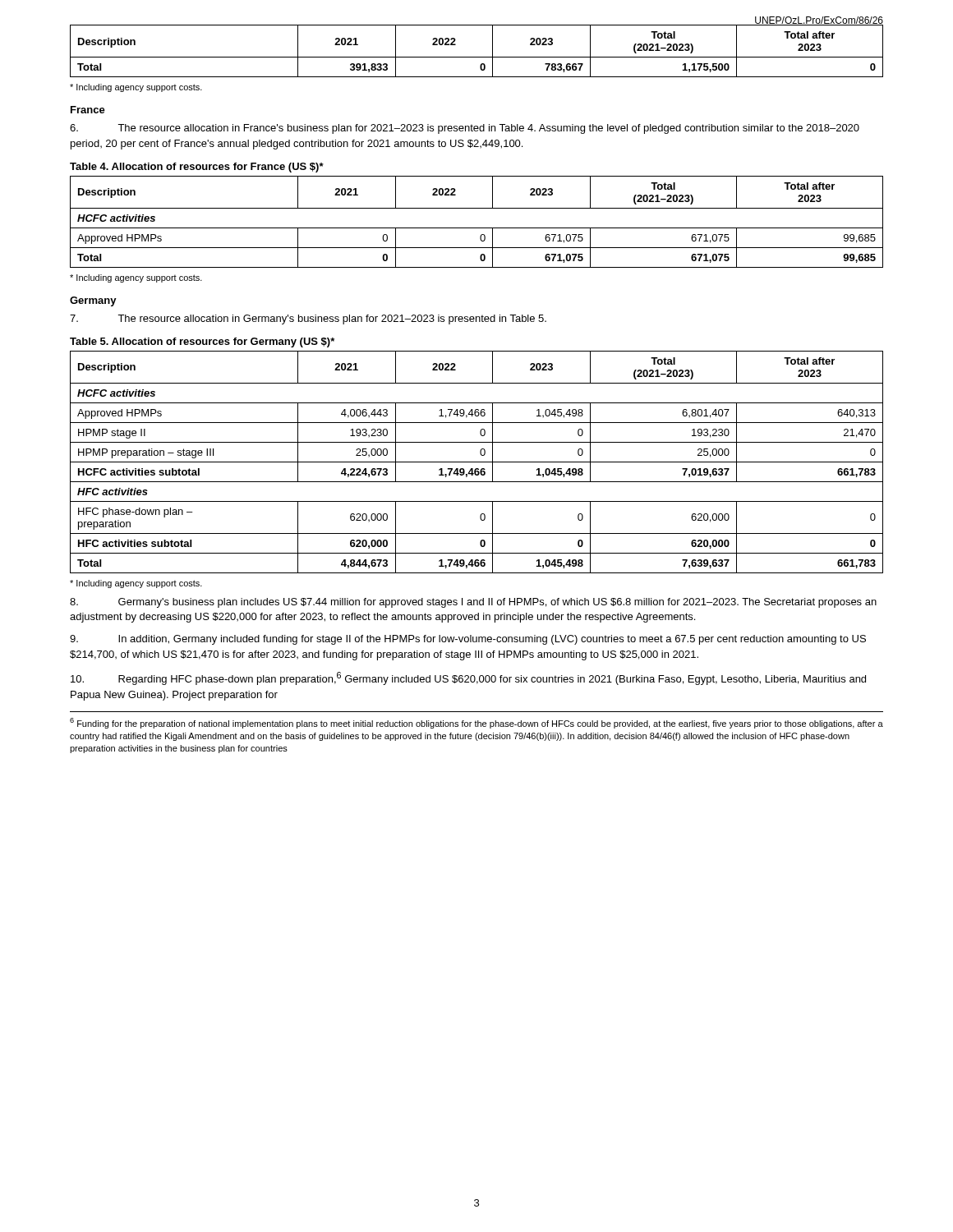953x1232 pixels.
Task: Select the element starting "Regarding HFC phase-down plan preparation,6 Germany"
Action: 468,685
